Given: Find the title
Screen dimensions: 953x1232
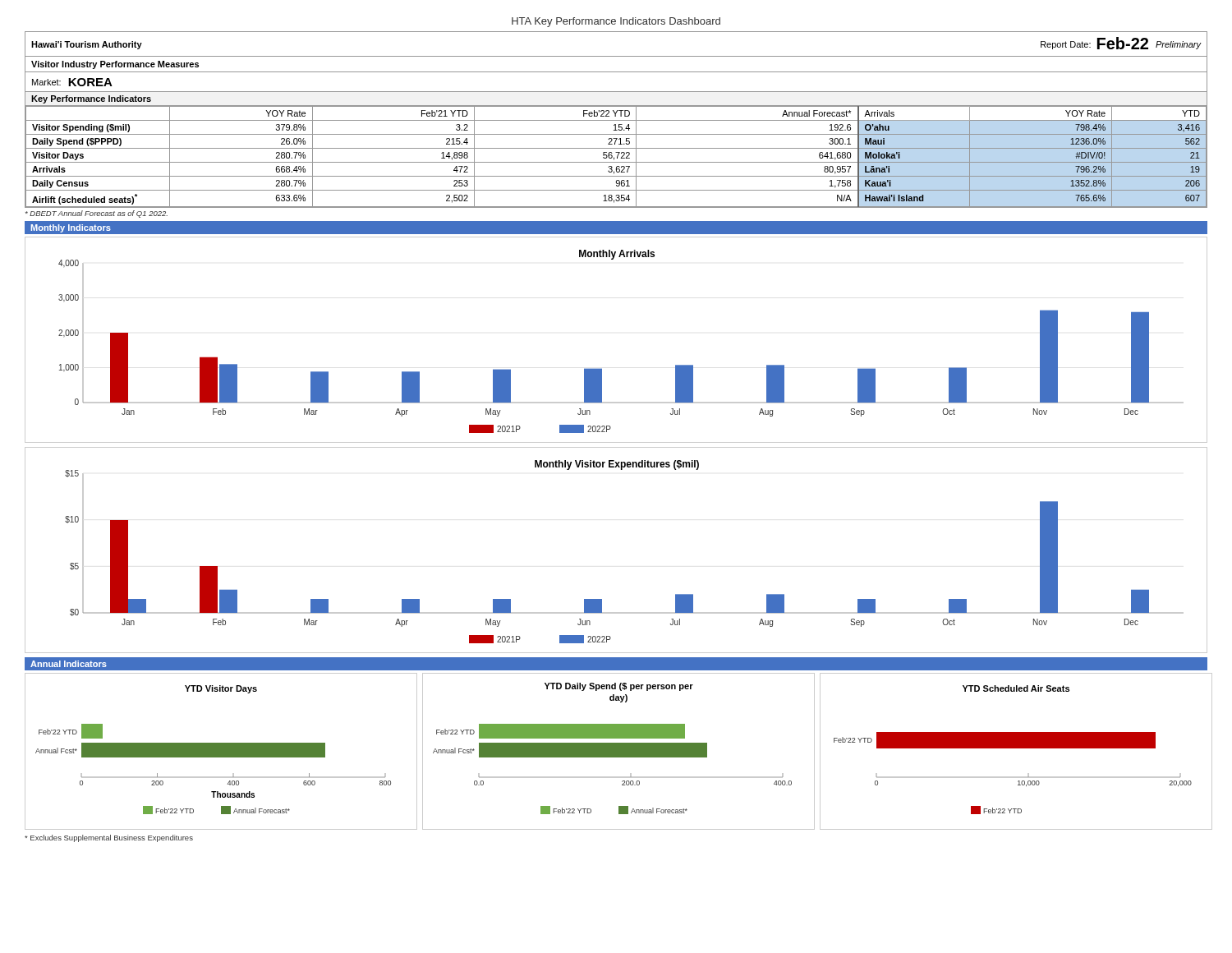Looking at the screenshot, I should click(x=616, y=21).
